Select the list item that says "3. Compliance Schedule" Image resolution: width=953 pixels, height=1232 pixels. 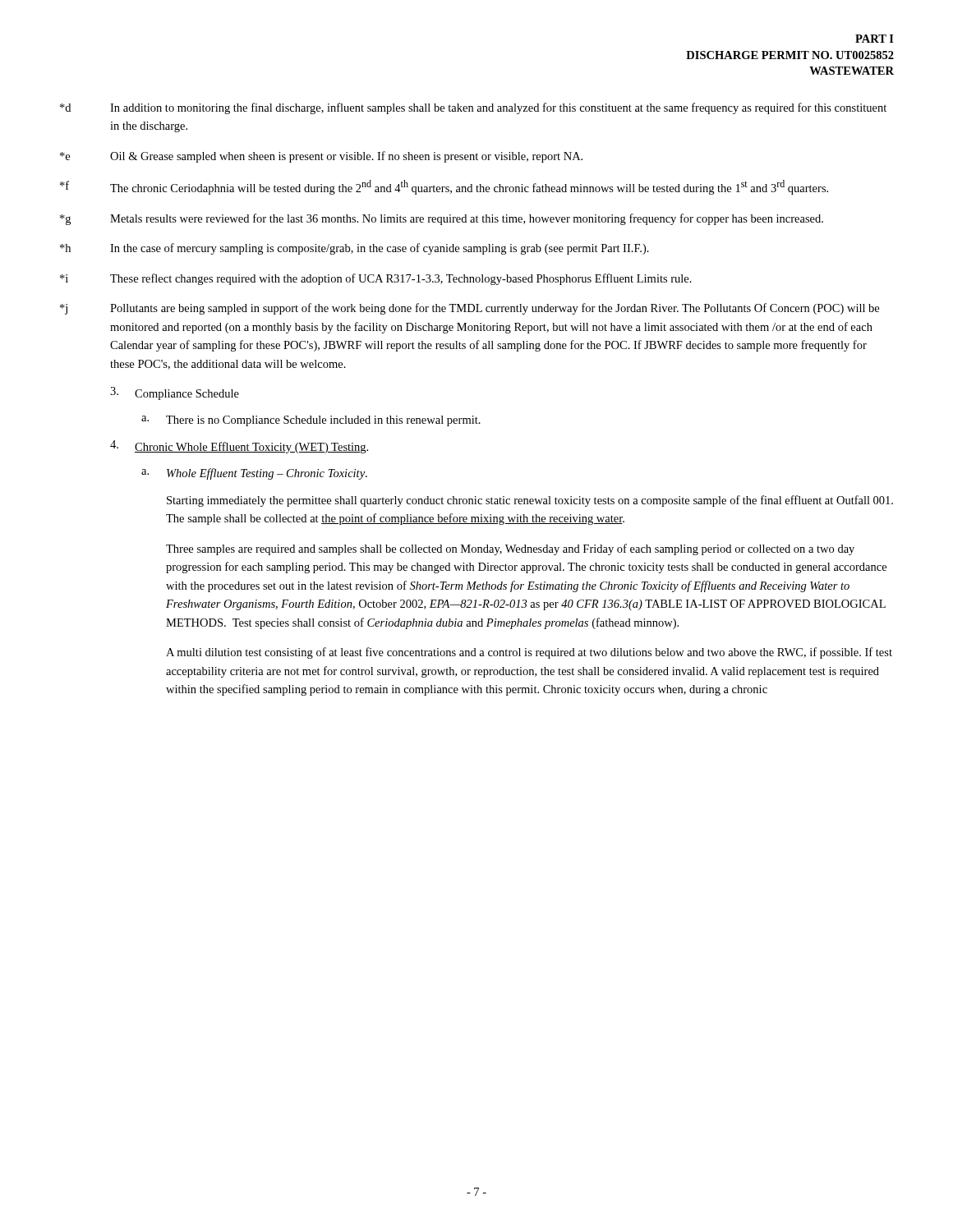[175, 393]
